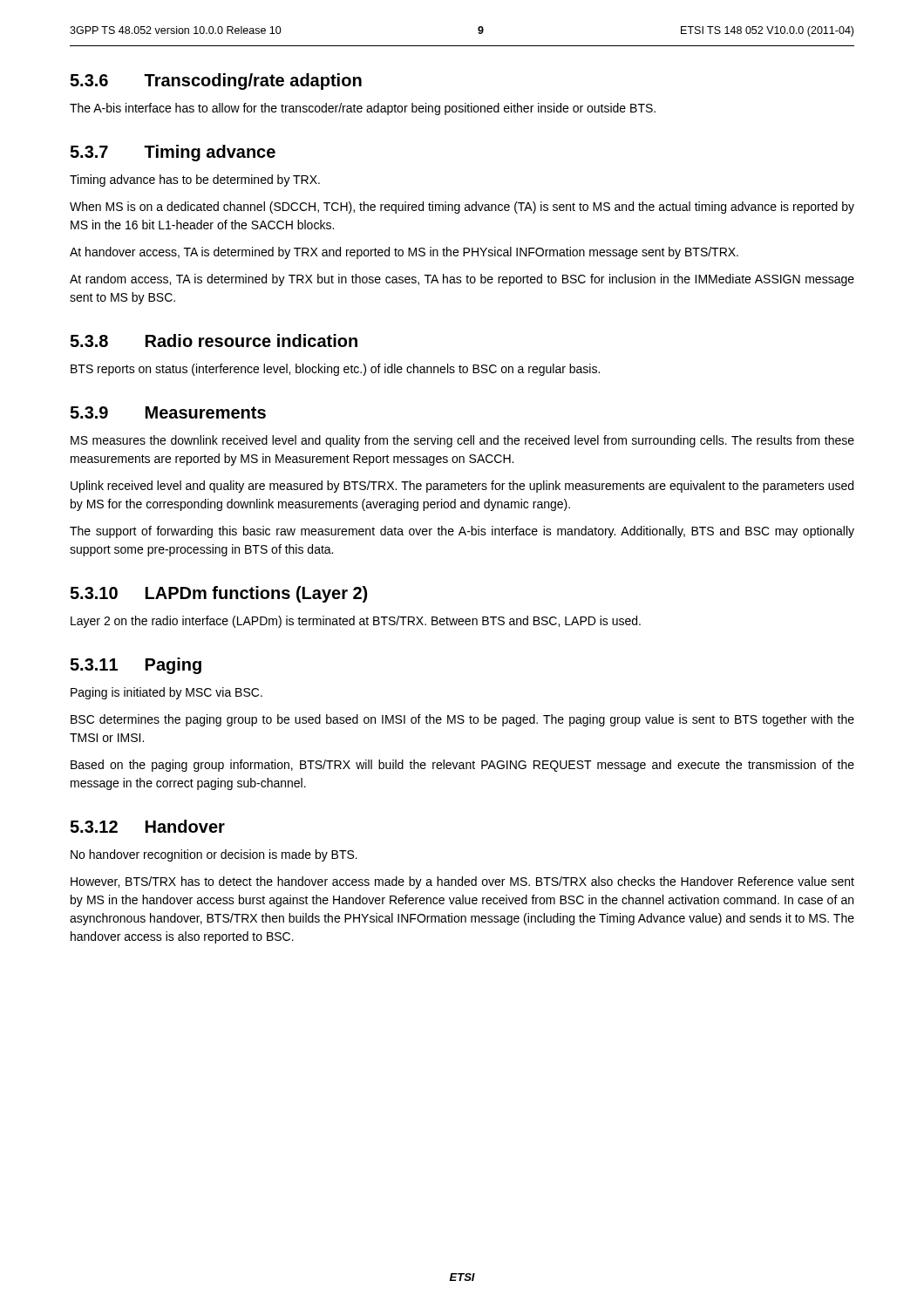924x1308 pixels.
Task: Find the block on this page that starts "Based on the paging group information, BTS/TRX will"
Action: point(462,774)
